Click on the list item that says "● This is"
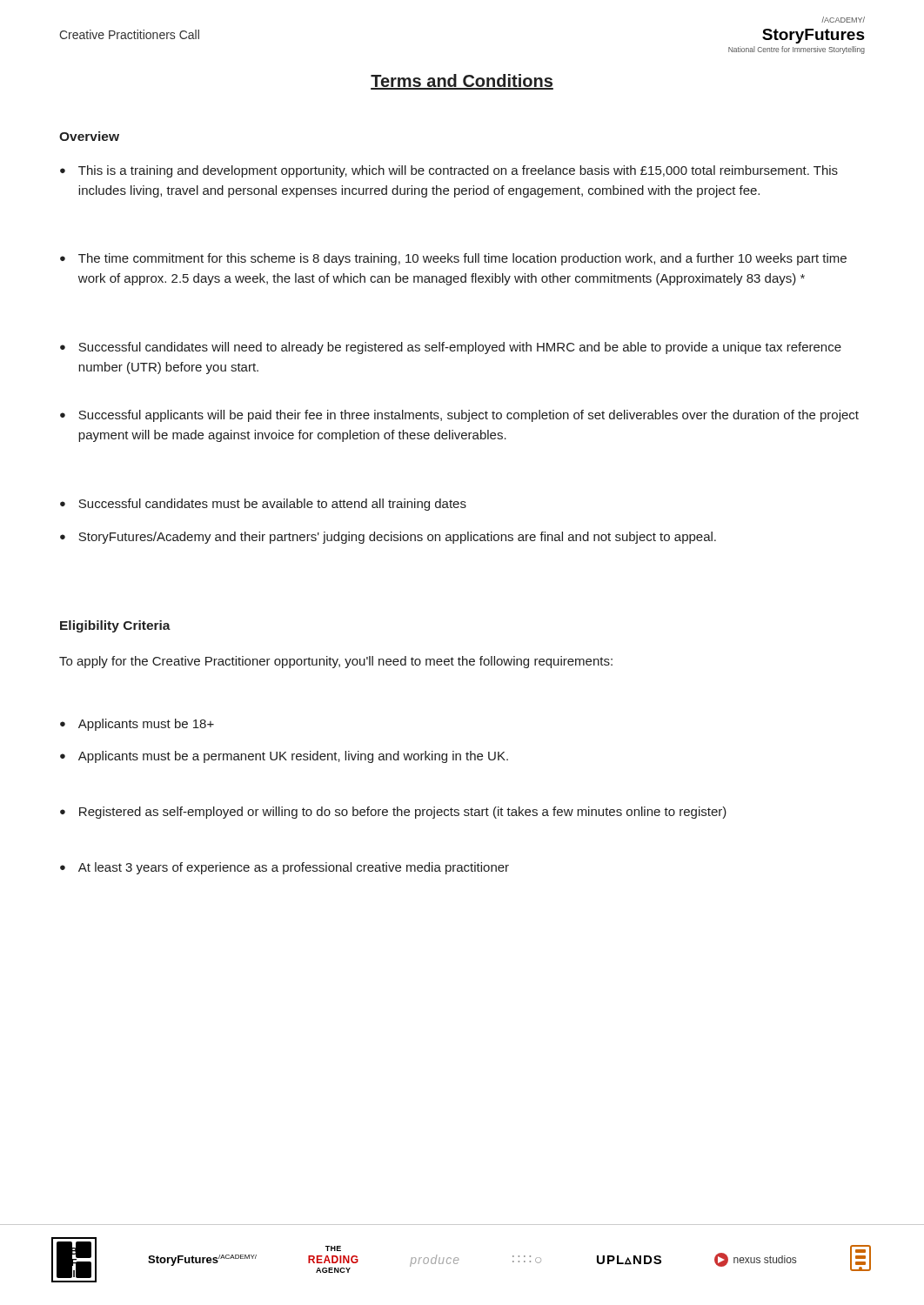Viewport: 924px width, 1305px height. (x=462, y=180)
